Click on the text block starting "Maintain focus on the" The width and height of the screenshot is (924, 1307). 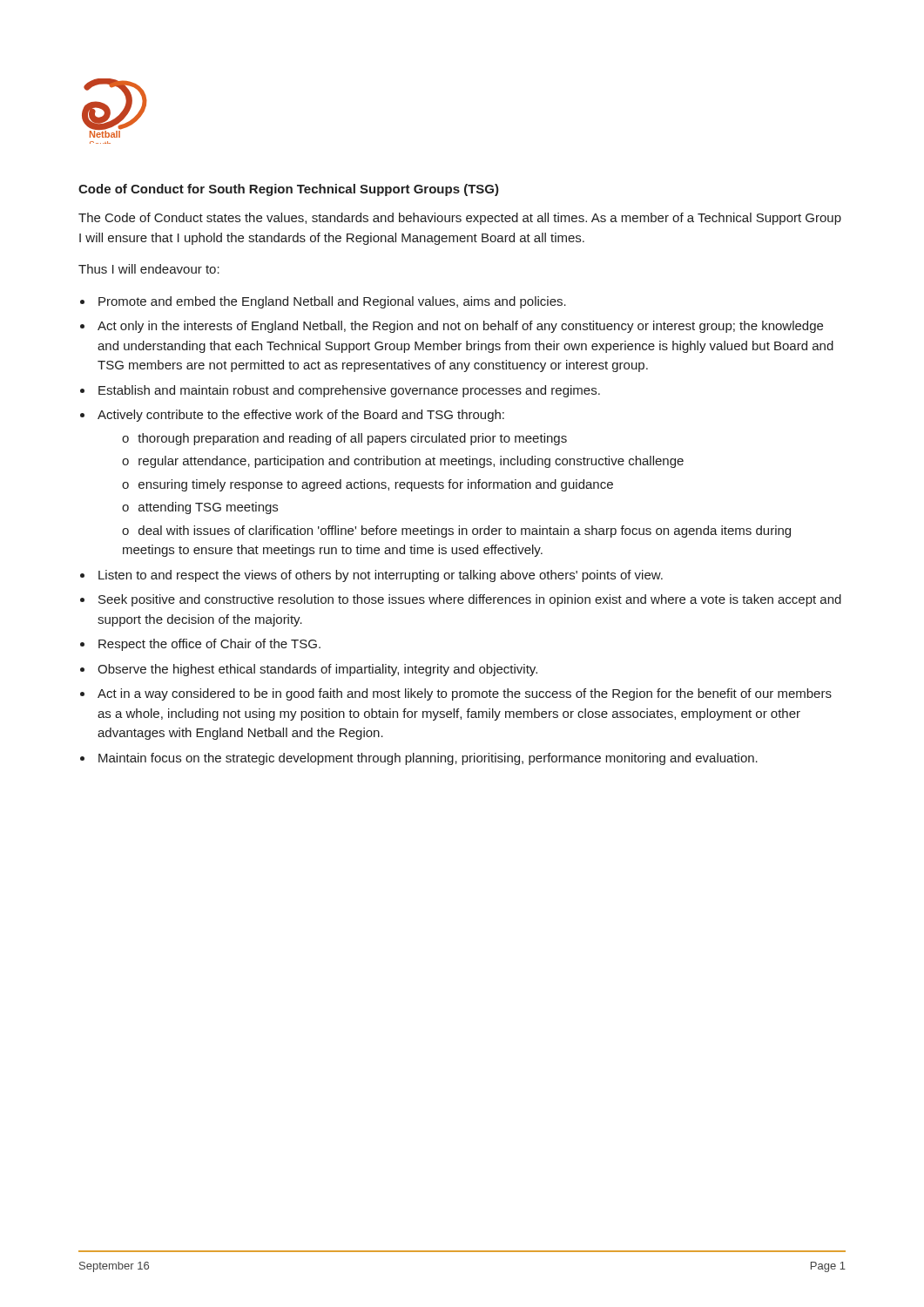[428, 757]
